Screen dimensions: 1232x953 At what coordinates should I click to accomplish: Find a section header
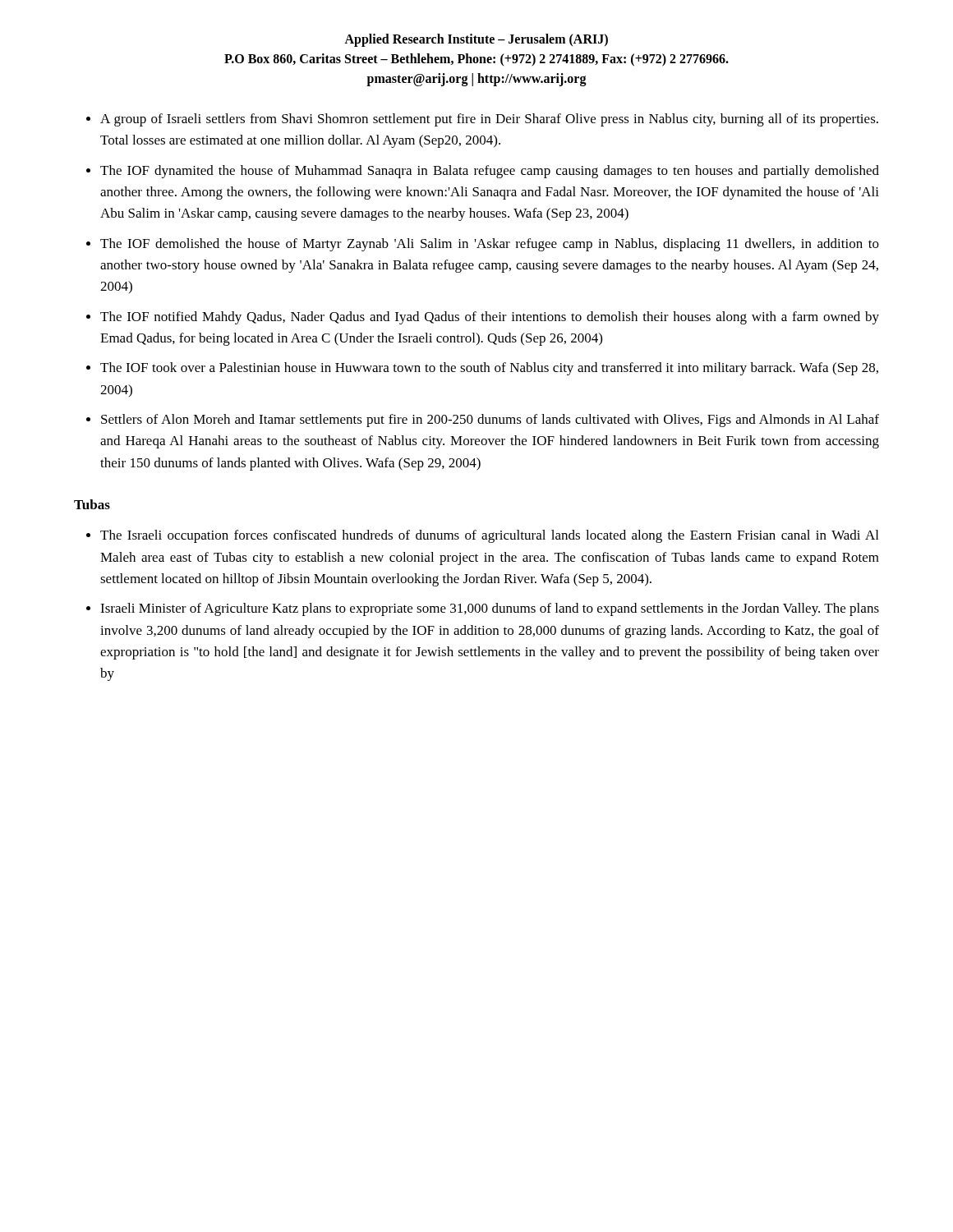[x=92, y=505]
